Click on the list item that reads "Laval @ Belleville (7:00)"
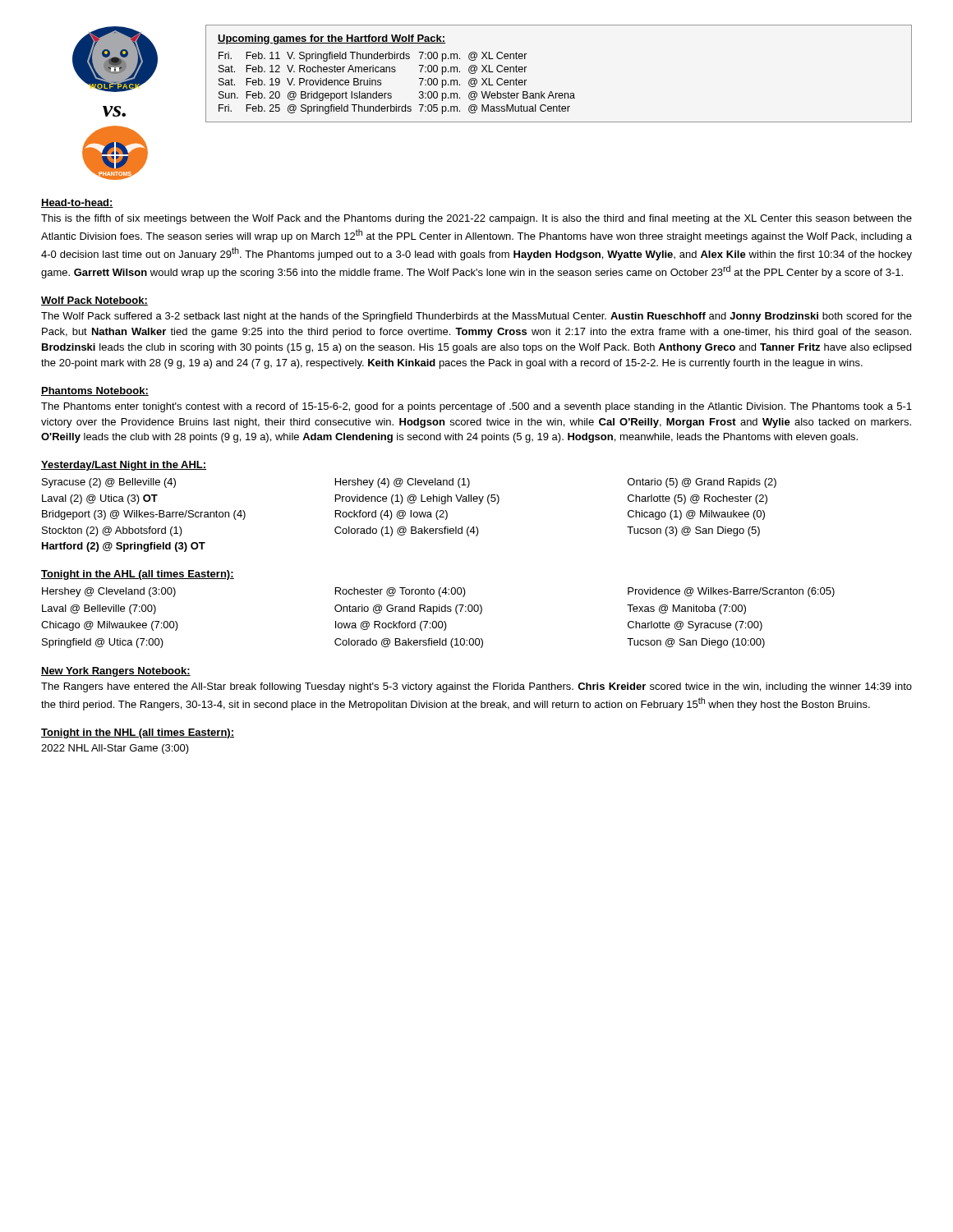This screenshot has height=1232, width=953. pyautogui.click(x=99, y=608)
